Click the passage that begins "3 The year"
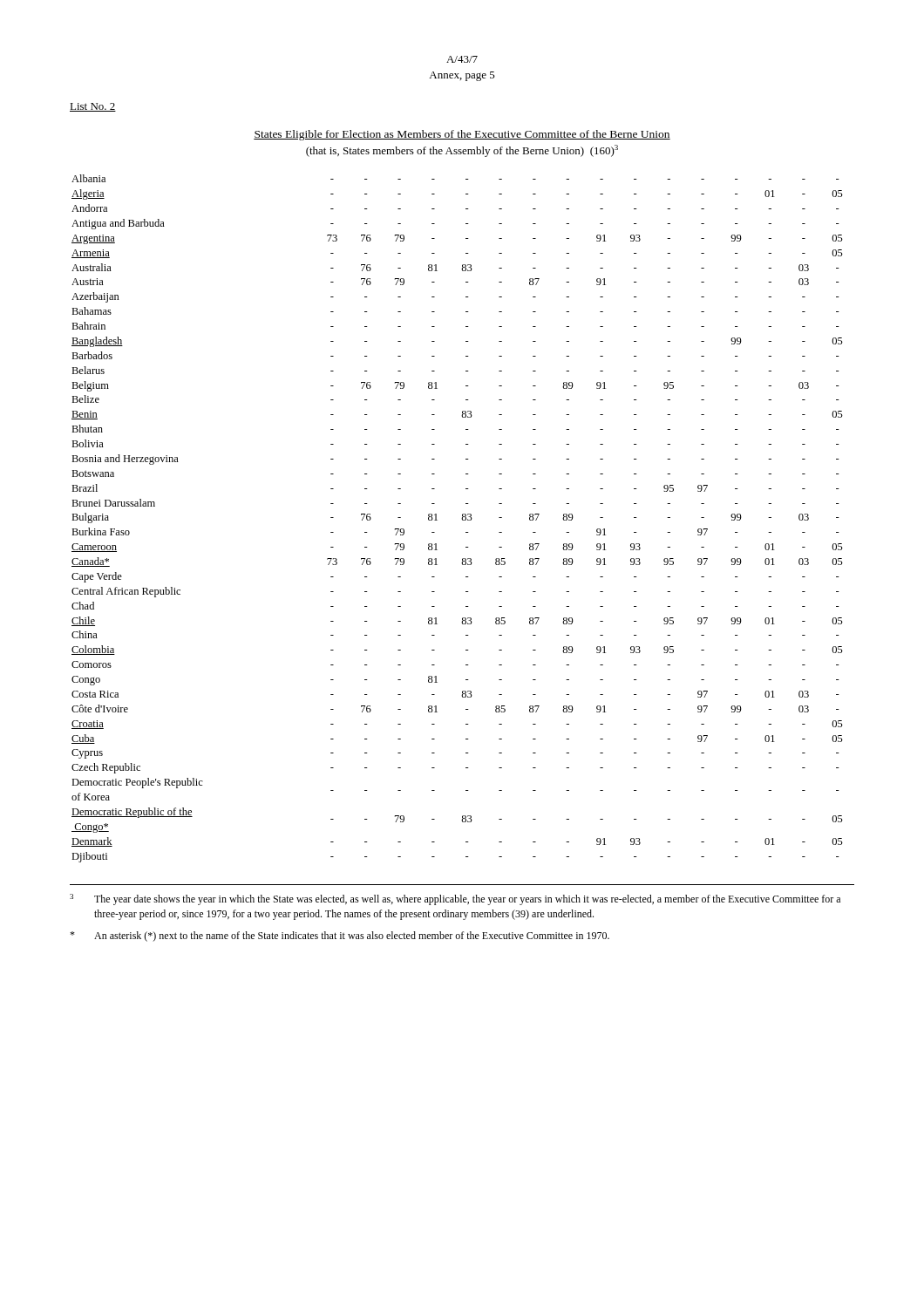This screenshot has width=924, height=1308. click(x=462, y=907)
